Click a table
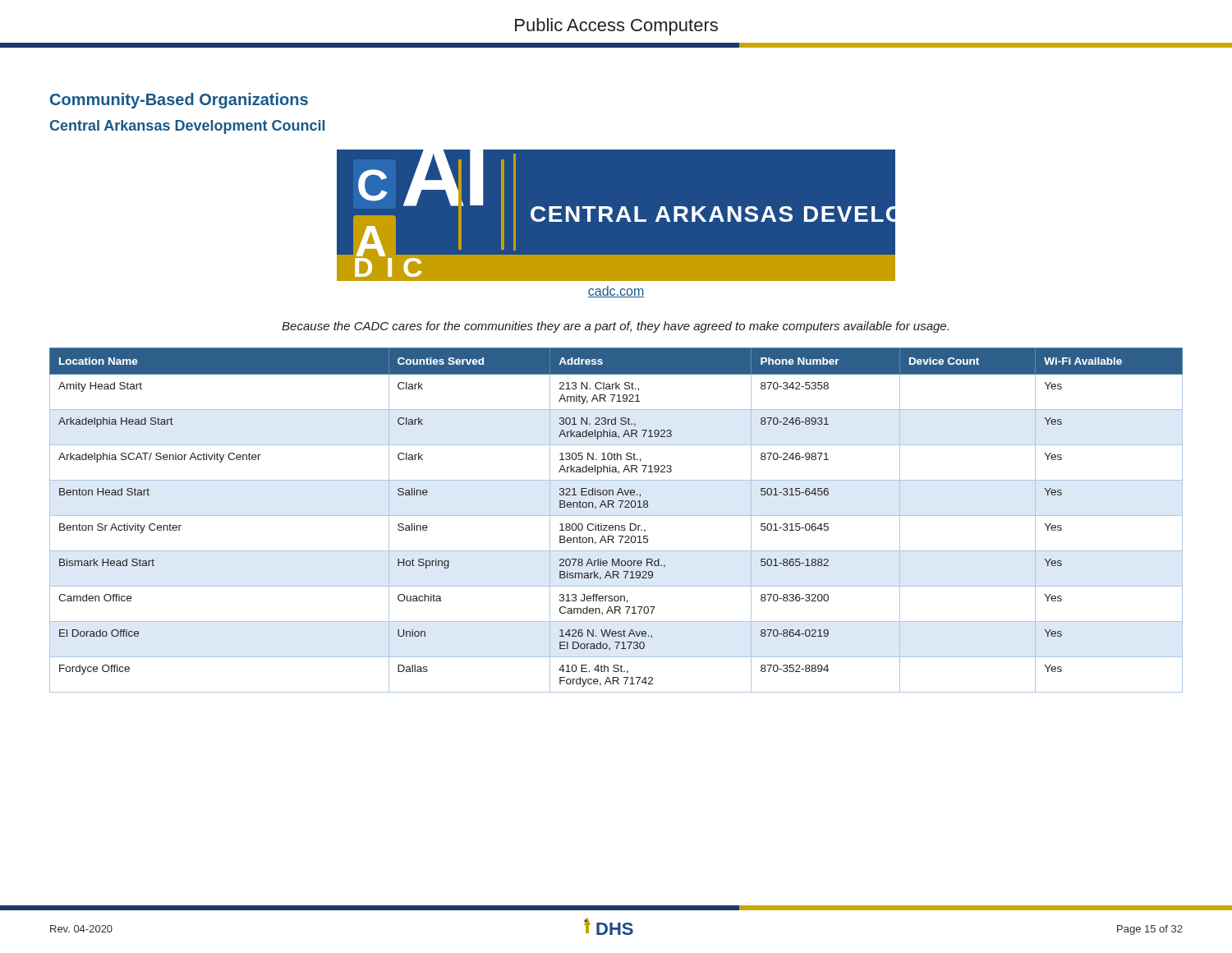The height and width of the screenshot is (953, 1232). [x=616, y=520]
